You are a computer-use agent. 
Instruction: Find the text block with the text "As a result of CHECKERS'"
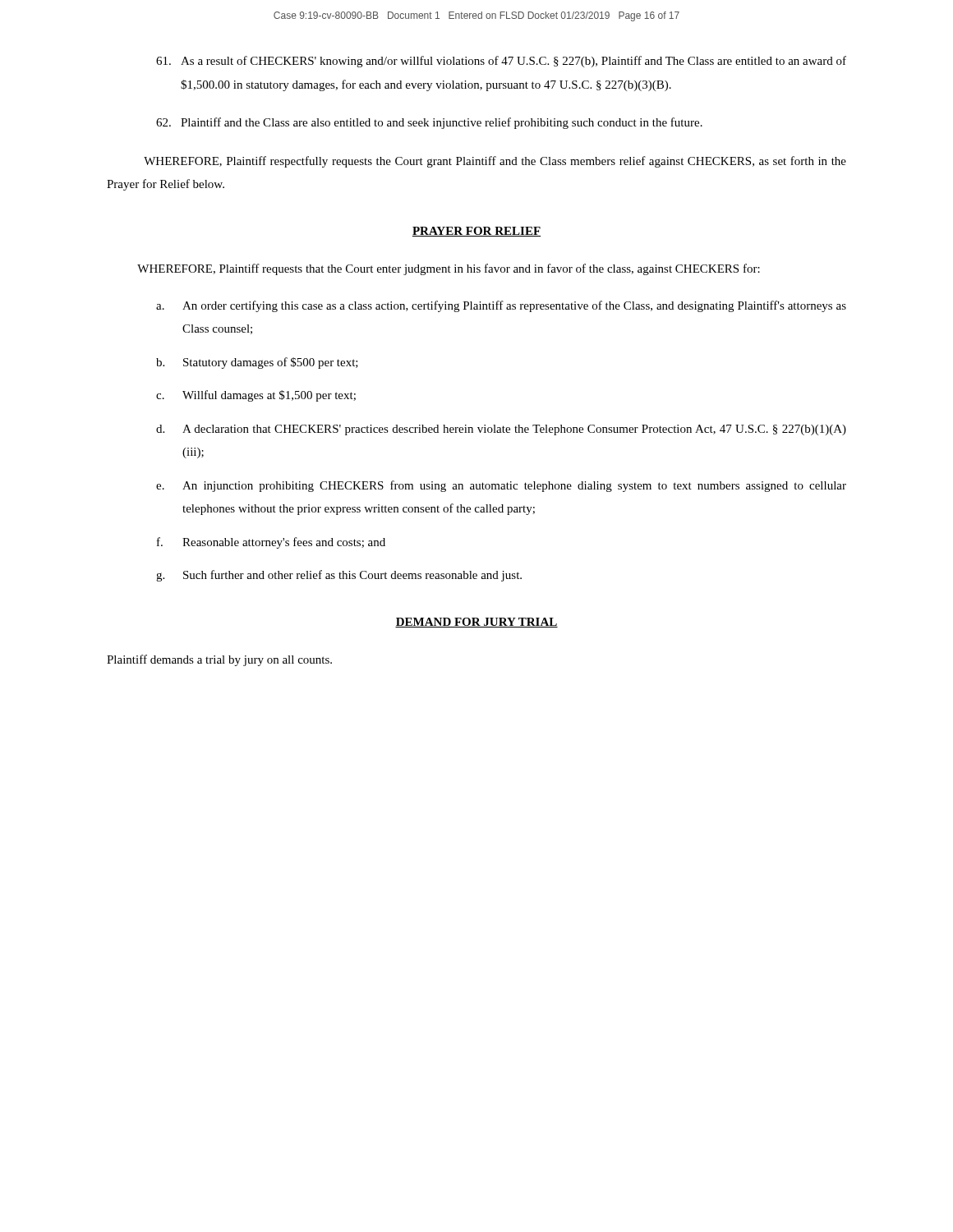[476, 73]
